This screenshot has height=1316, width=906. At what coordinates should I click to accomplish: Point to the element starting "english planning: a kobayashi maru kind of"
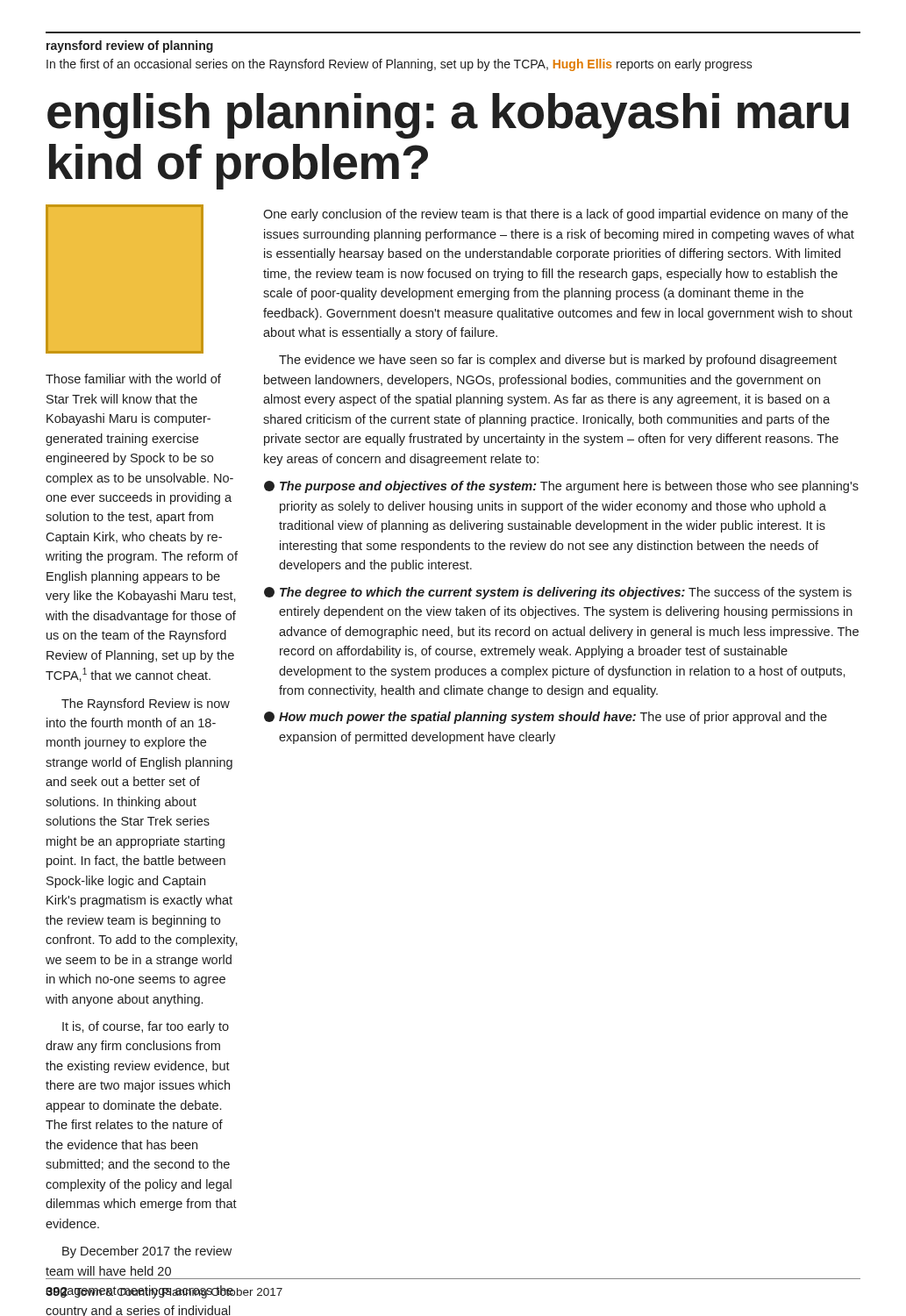[448, 137]
